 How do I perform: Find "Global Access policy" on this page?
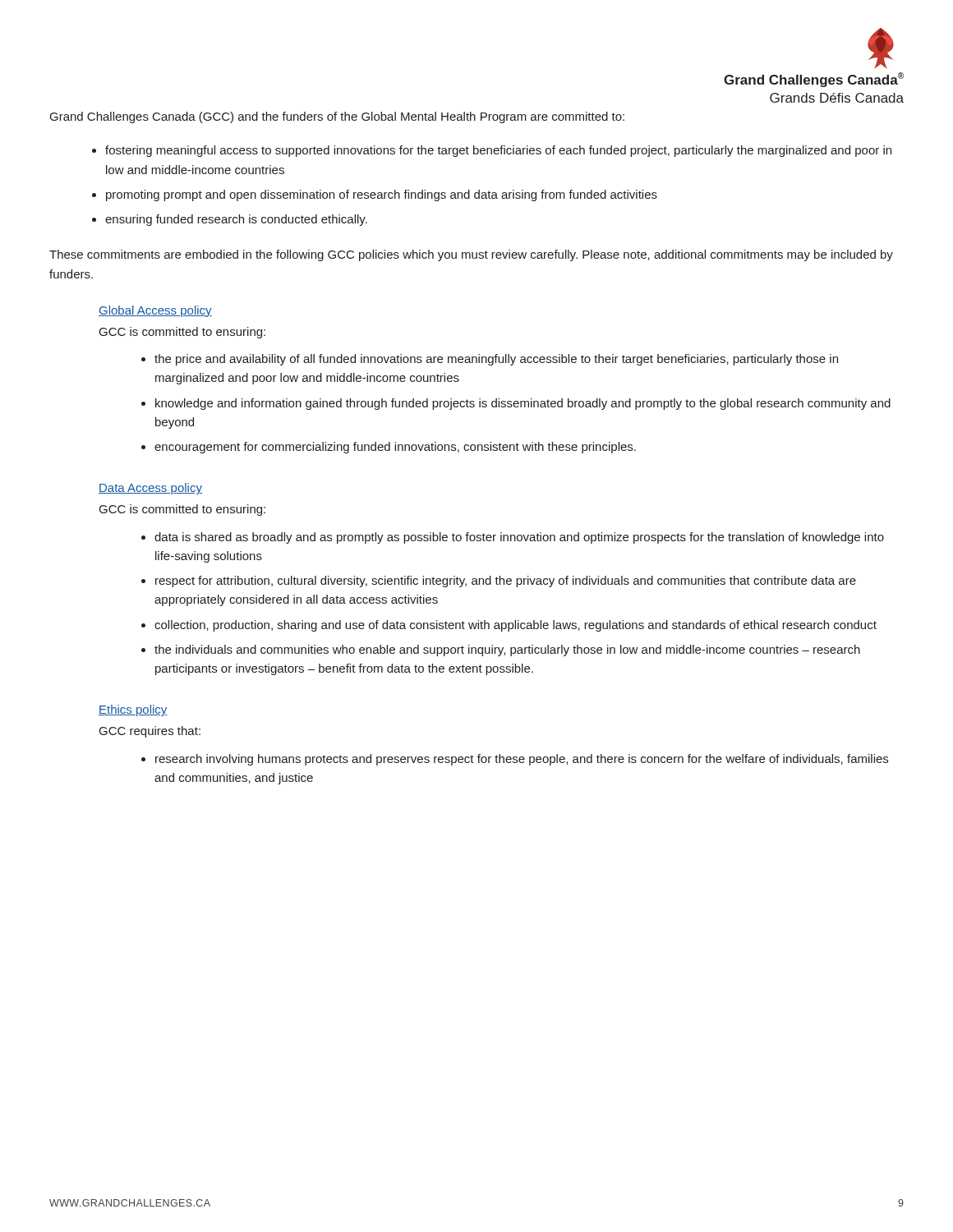click(x=155, y=310)
